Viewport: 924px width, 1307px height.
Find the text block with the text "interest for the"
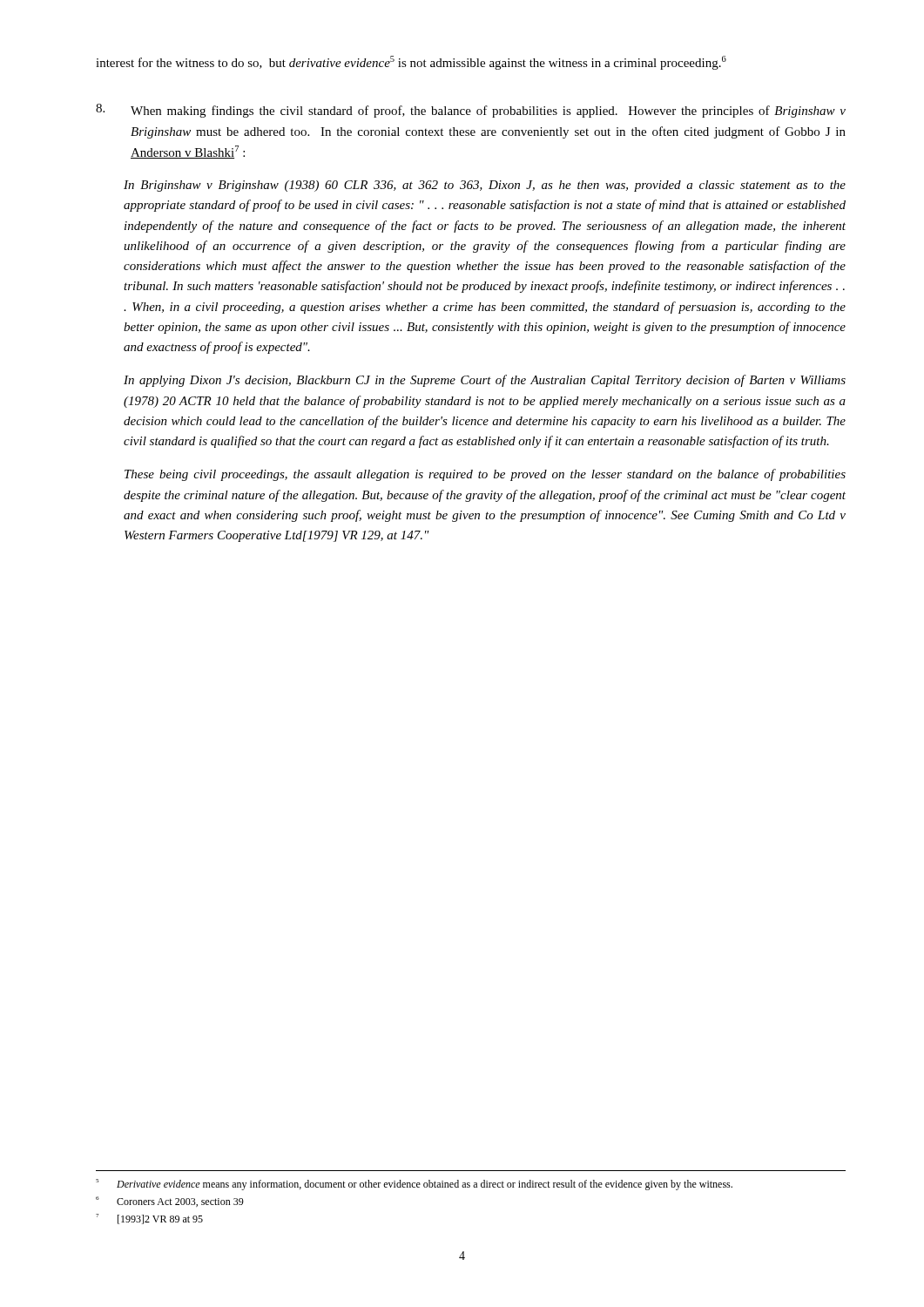tap(411, 62)
